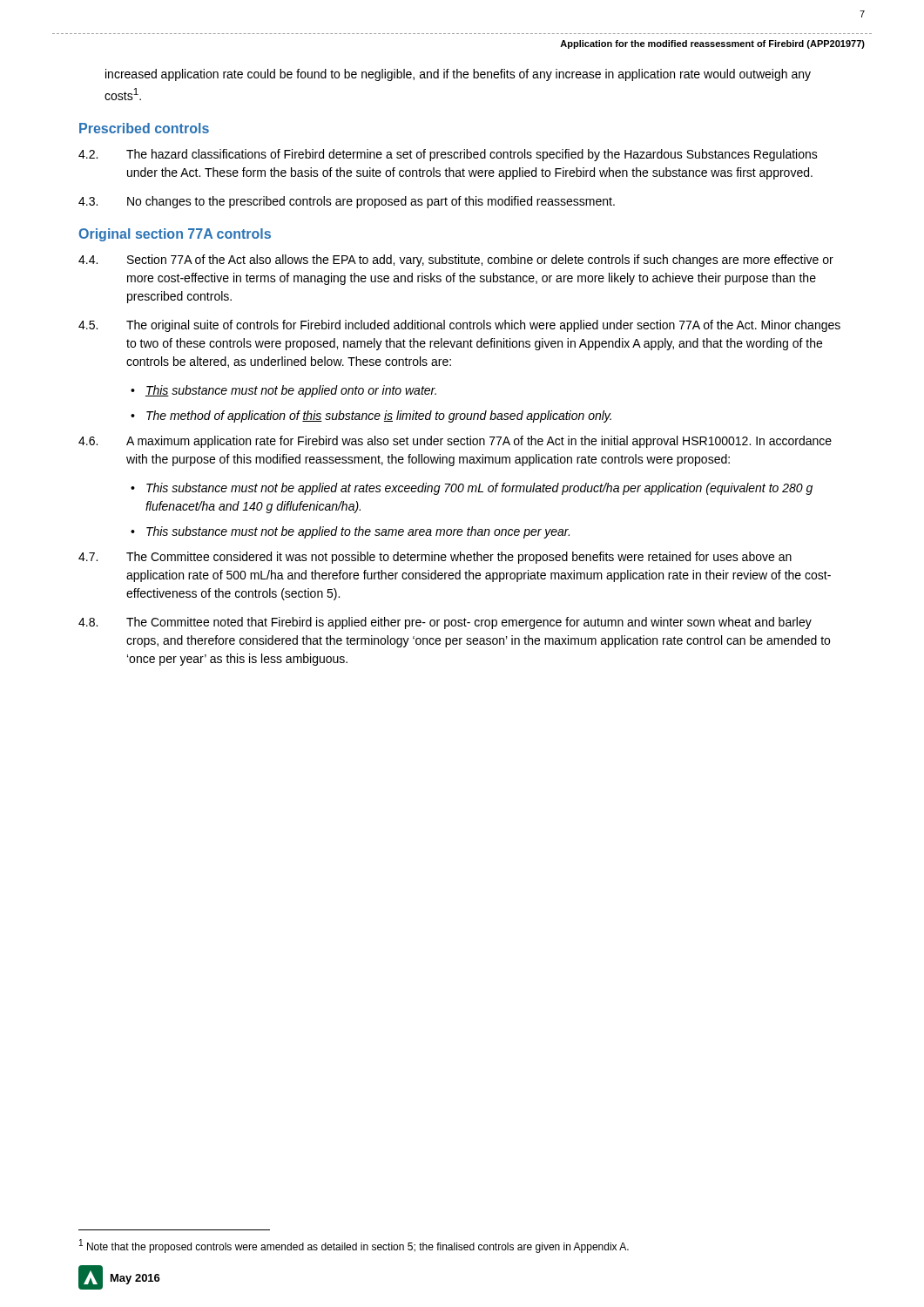This screenshot has height=1307, width=924.
Task: Locate the passage starting "The method of application of this substance is"
Action: coord(379,416)
